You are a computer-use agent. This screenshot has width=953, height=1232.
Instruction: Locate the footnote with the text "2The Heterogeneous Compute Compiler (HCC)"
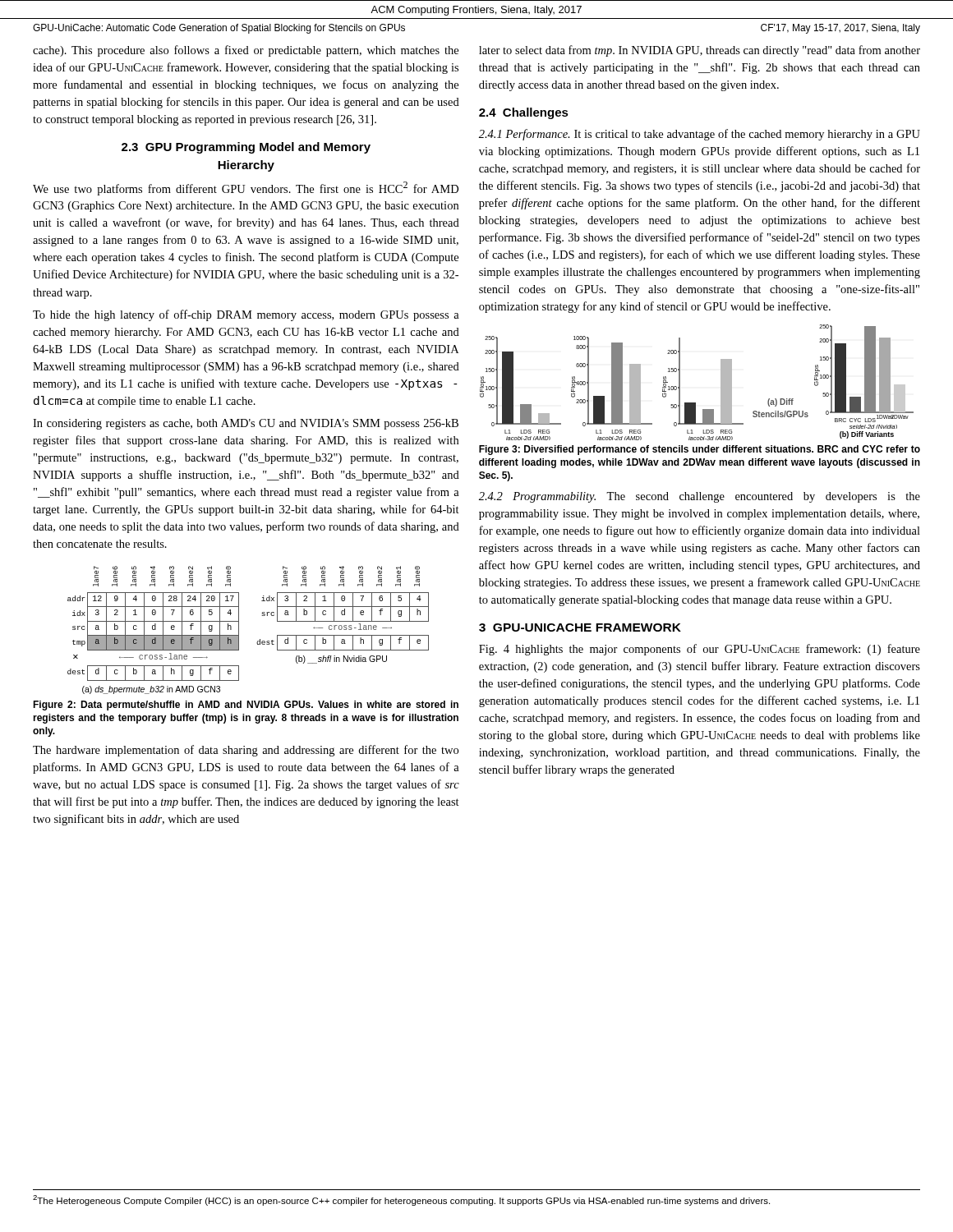pos(476,1200)
